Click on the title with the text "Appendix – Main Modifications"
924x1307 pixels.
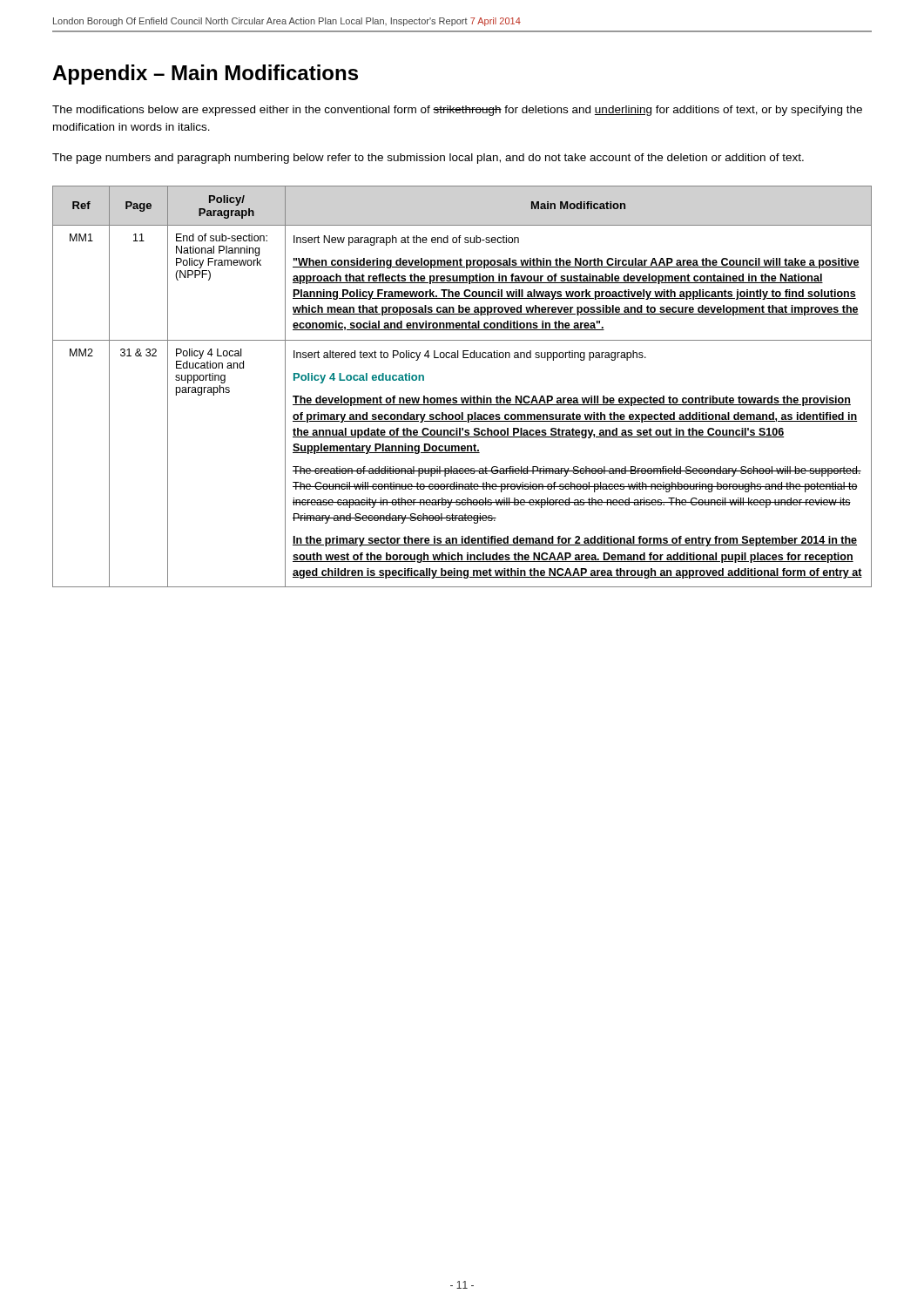pos(205,74)
